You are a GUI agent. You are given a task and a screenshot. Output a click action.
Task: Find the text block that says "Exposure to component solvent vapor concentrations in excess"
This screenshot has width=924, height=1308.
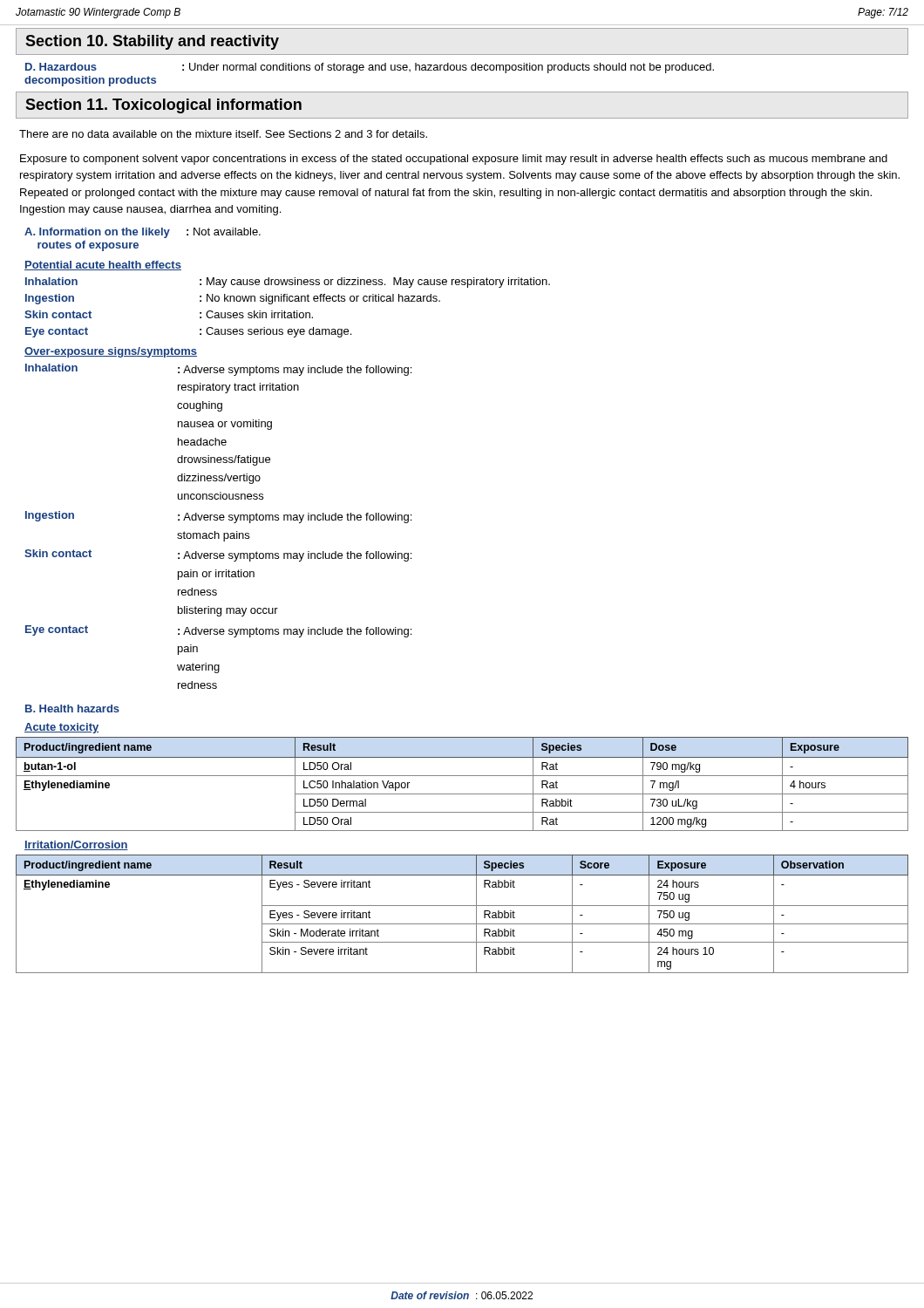coord(460,183)
